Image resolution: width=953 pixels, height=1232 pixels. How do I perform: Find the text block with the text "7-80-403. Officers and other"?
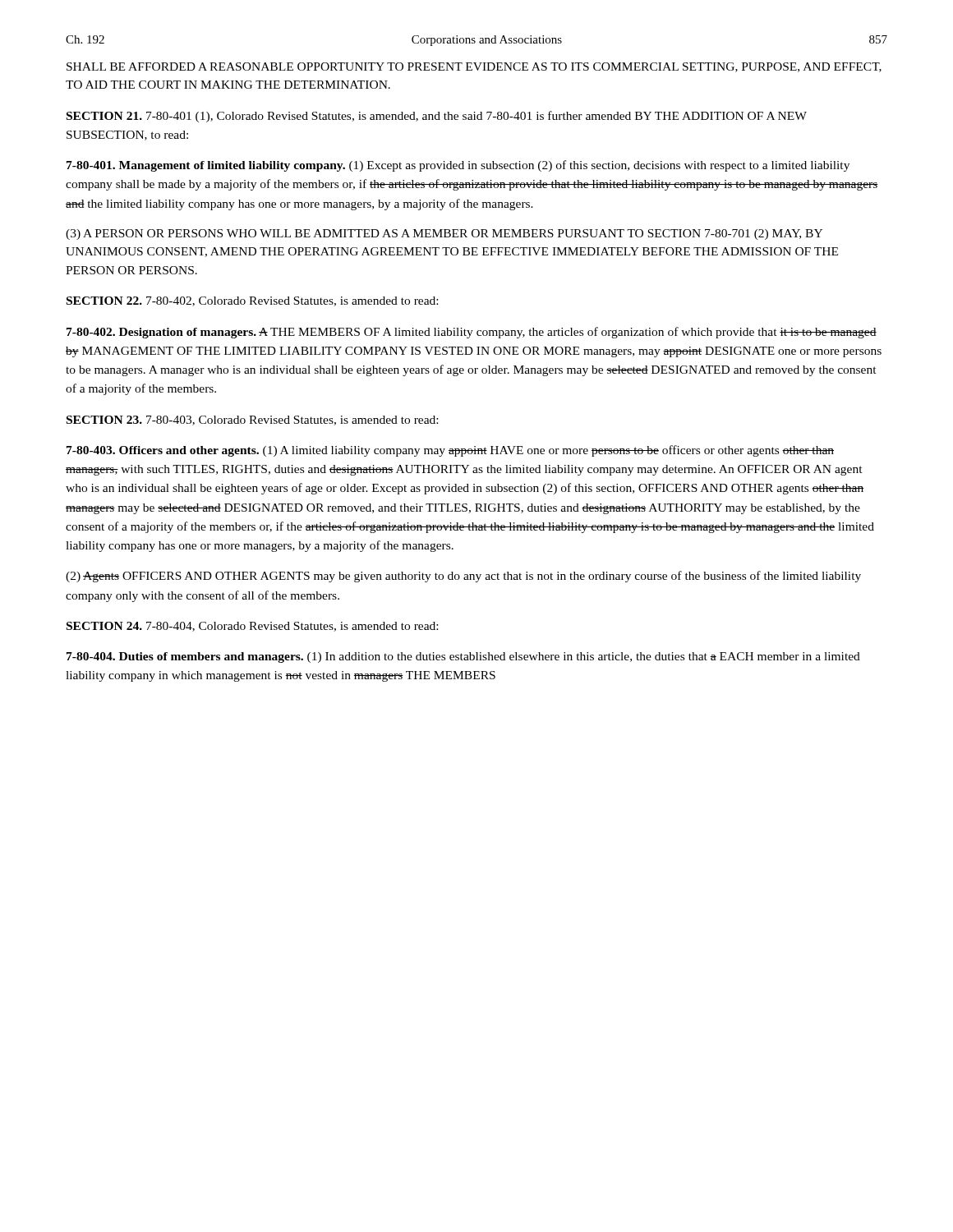[x=470, y=497]
